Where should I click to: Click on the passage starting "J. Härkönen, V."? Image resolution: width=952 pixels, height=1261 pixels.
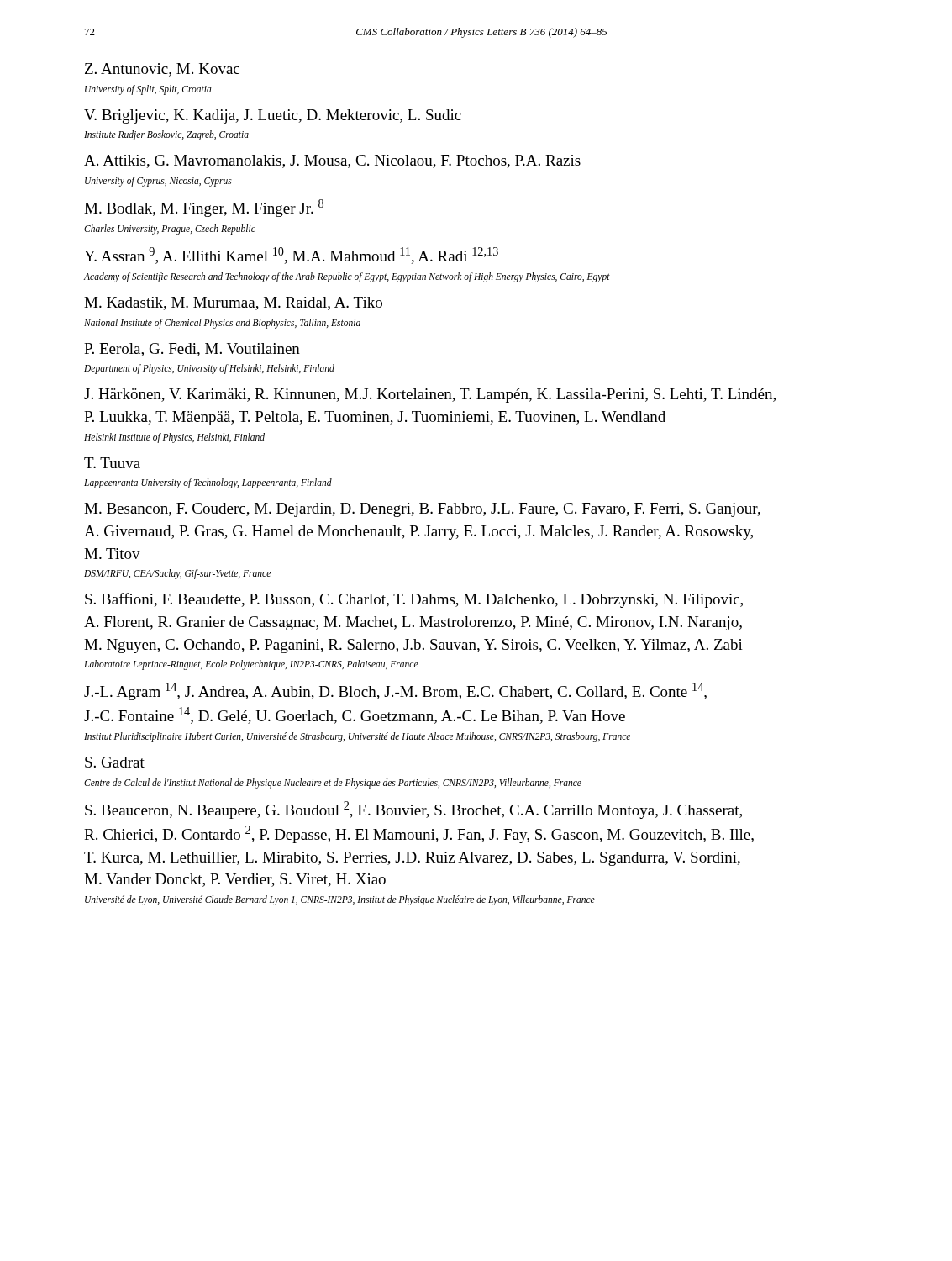(x=430, y=405)
